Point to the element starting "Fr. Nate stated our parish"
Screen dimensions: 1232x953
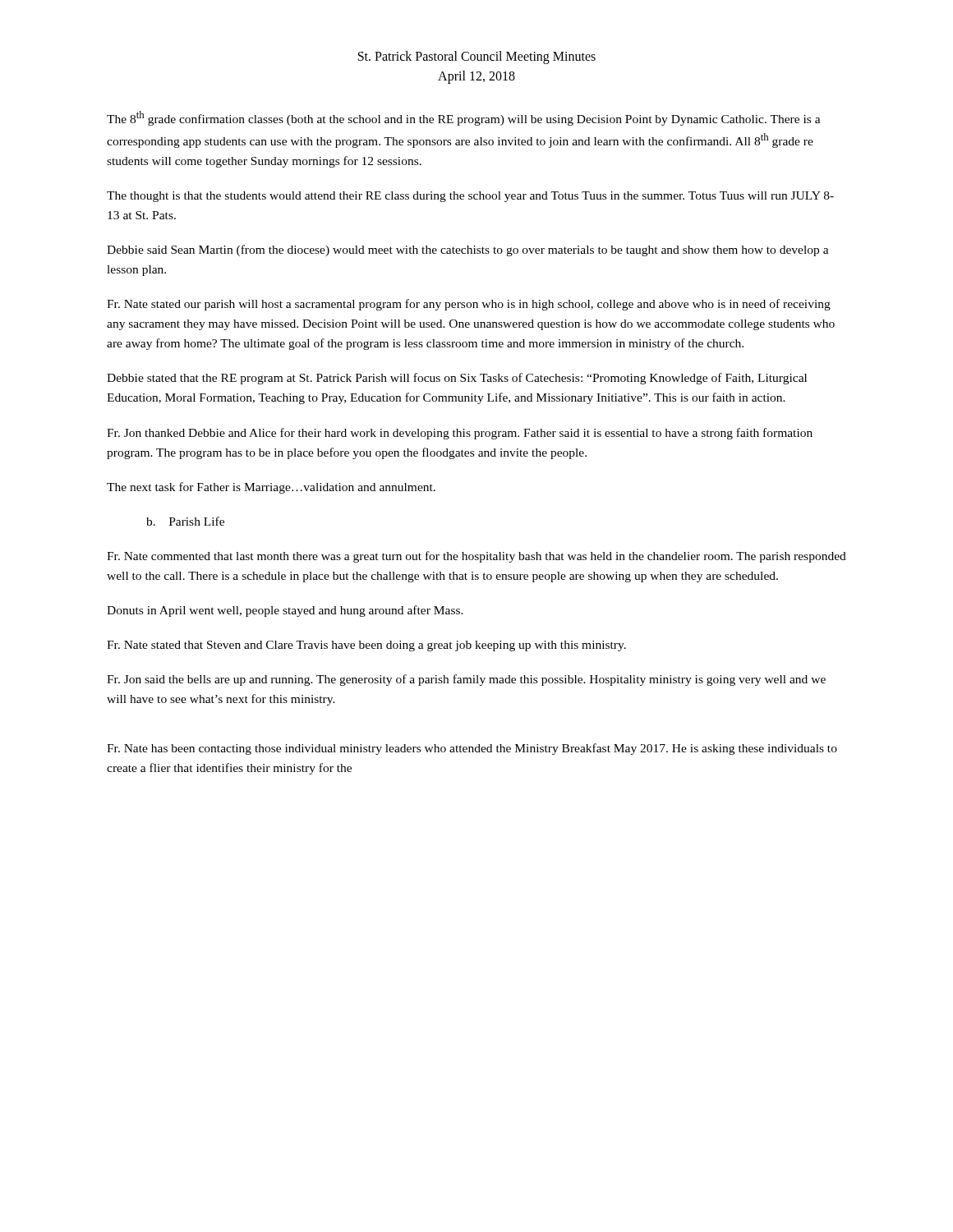tap(471, 324)
